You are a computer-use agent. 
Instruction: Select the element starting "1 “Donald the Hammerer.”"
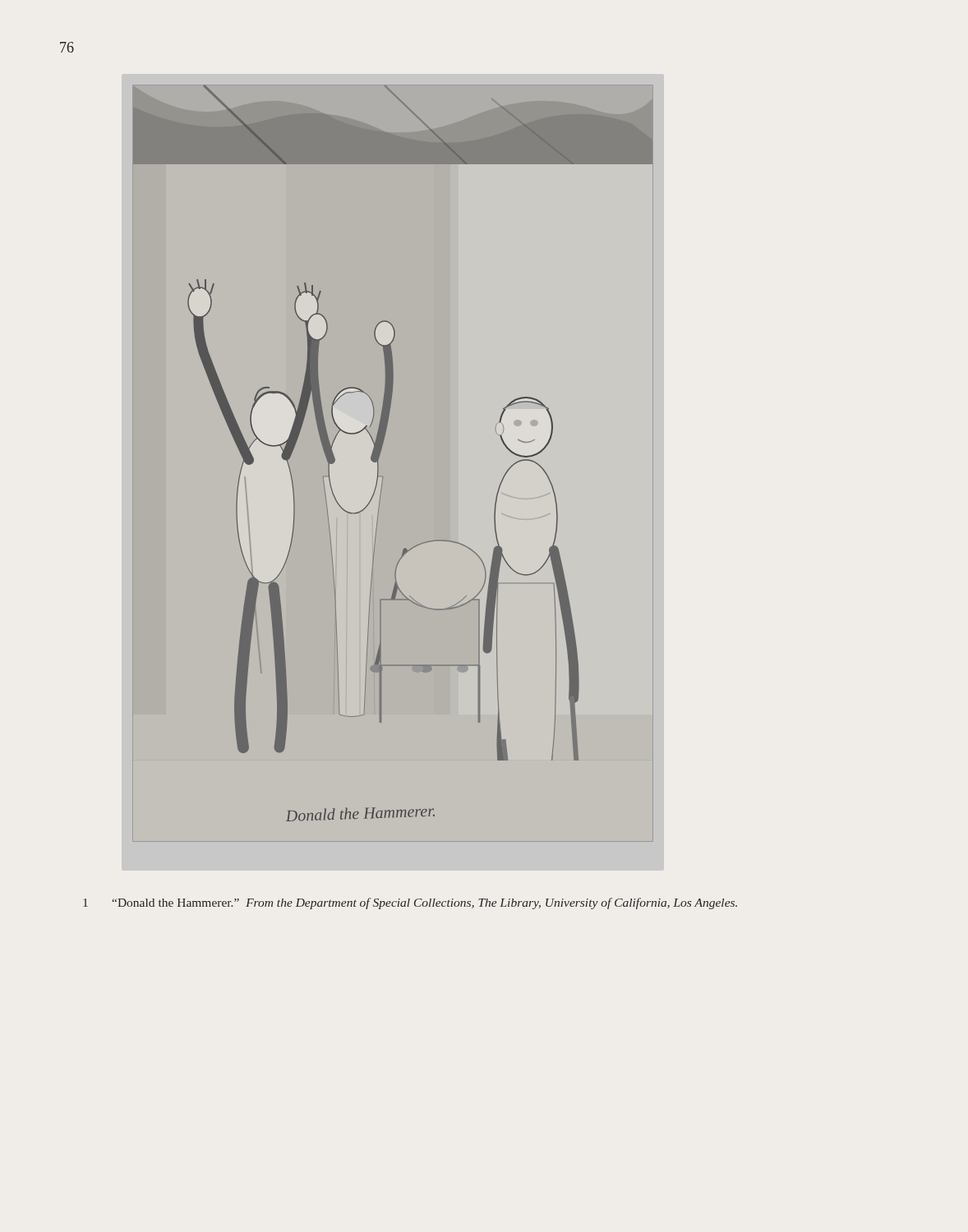[x=410, y=903]
